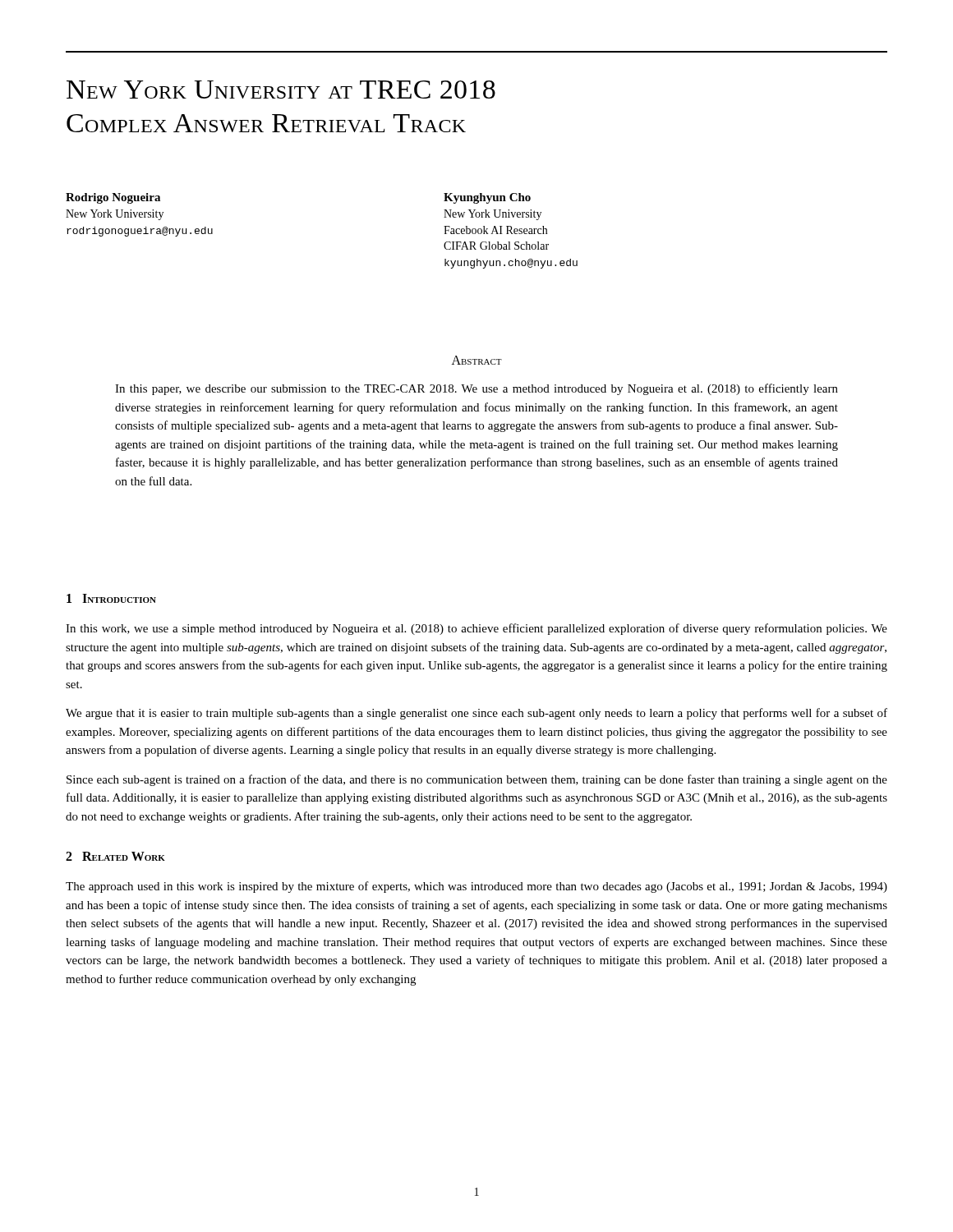Screen dimensions: 1232x953
Task: Find the region starting "1 Introduction"
Action: 111,598
